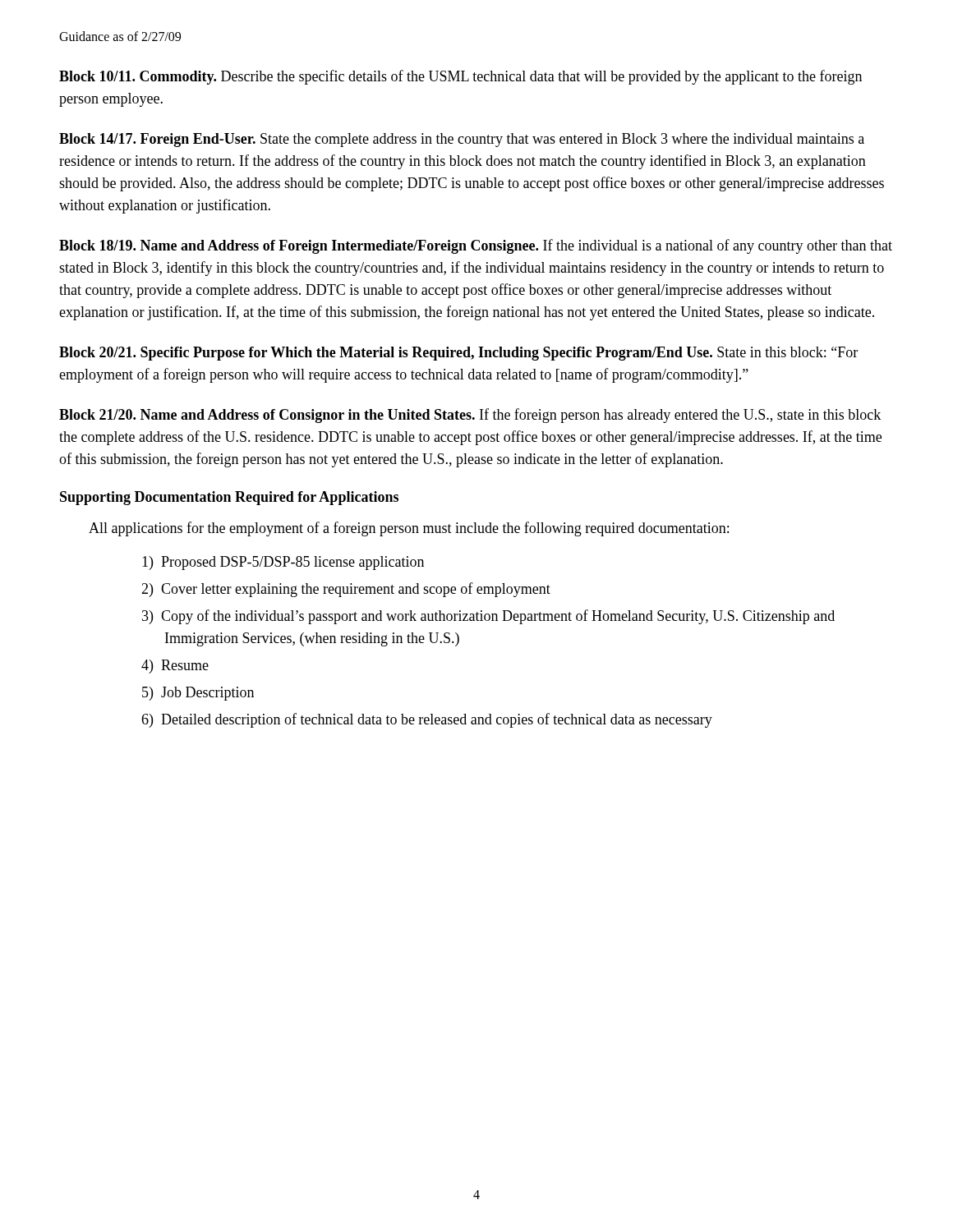
Task: Click the passage that begins "2) Cover letter"
Action: [346, 589]
